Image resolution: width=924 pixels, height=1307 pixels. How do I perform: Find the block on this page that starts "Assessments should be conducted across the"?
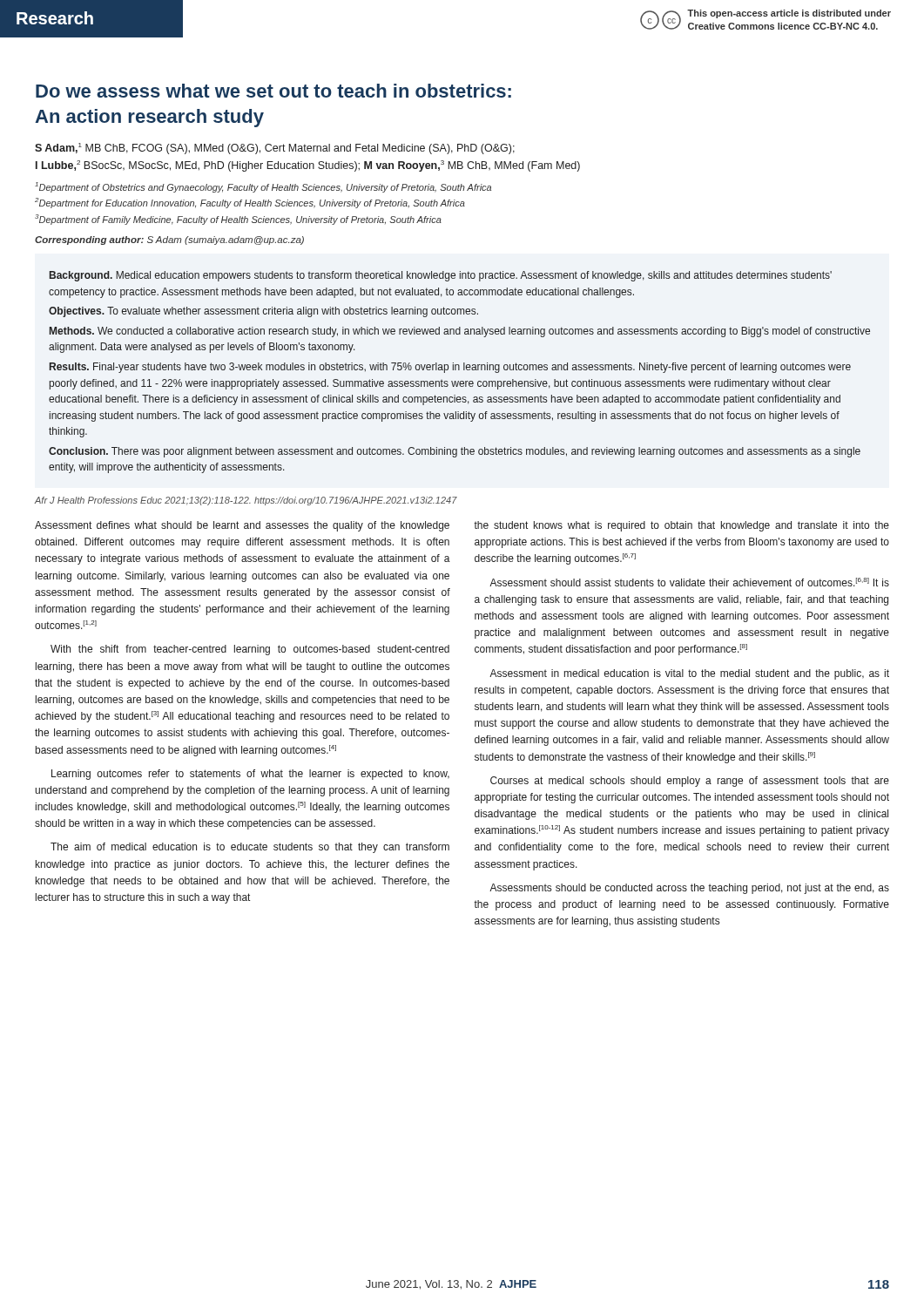click(682, 904)
